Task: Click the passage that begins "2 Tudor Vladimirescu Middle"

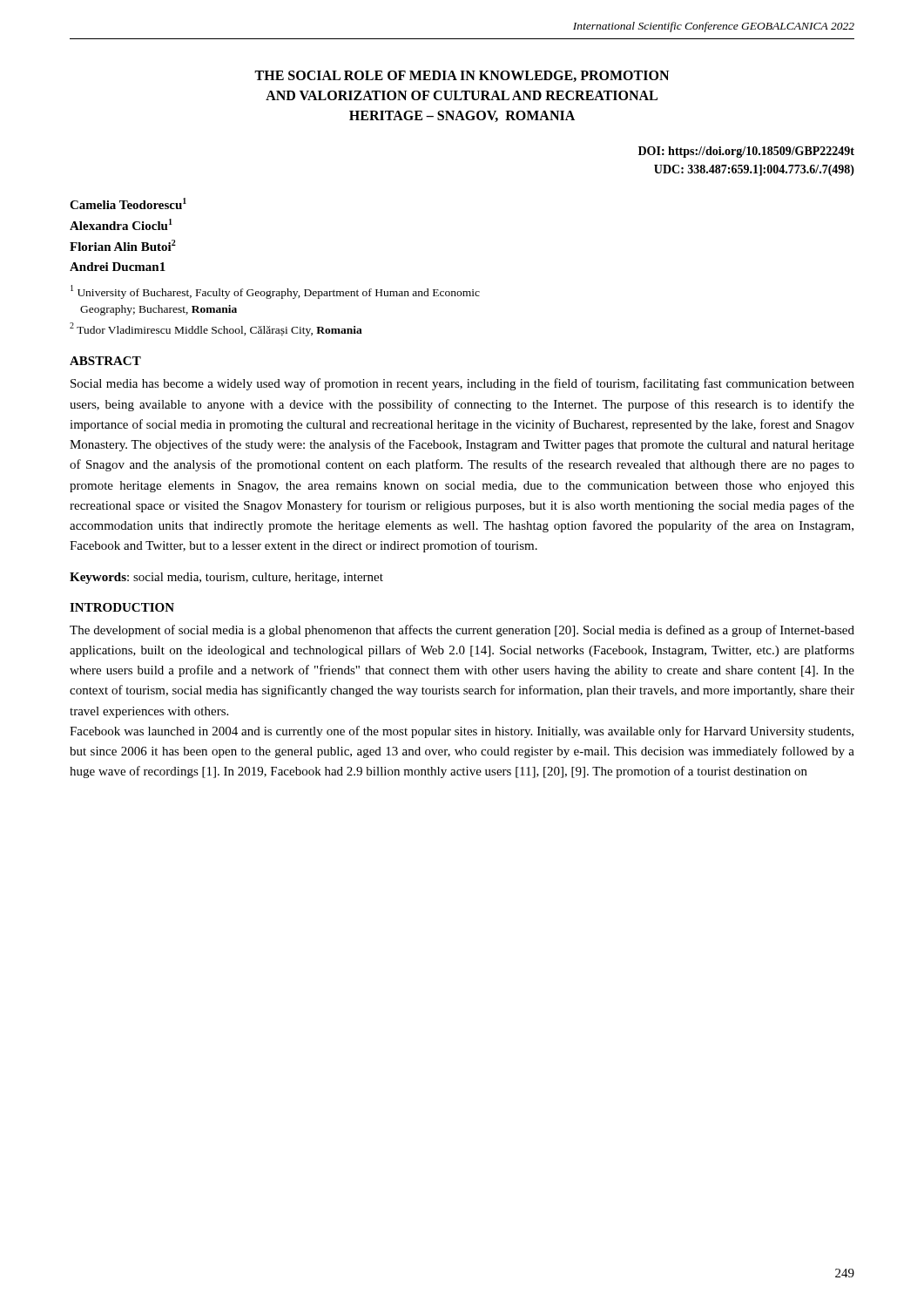Action: click(x=216, y=329)
